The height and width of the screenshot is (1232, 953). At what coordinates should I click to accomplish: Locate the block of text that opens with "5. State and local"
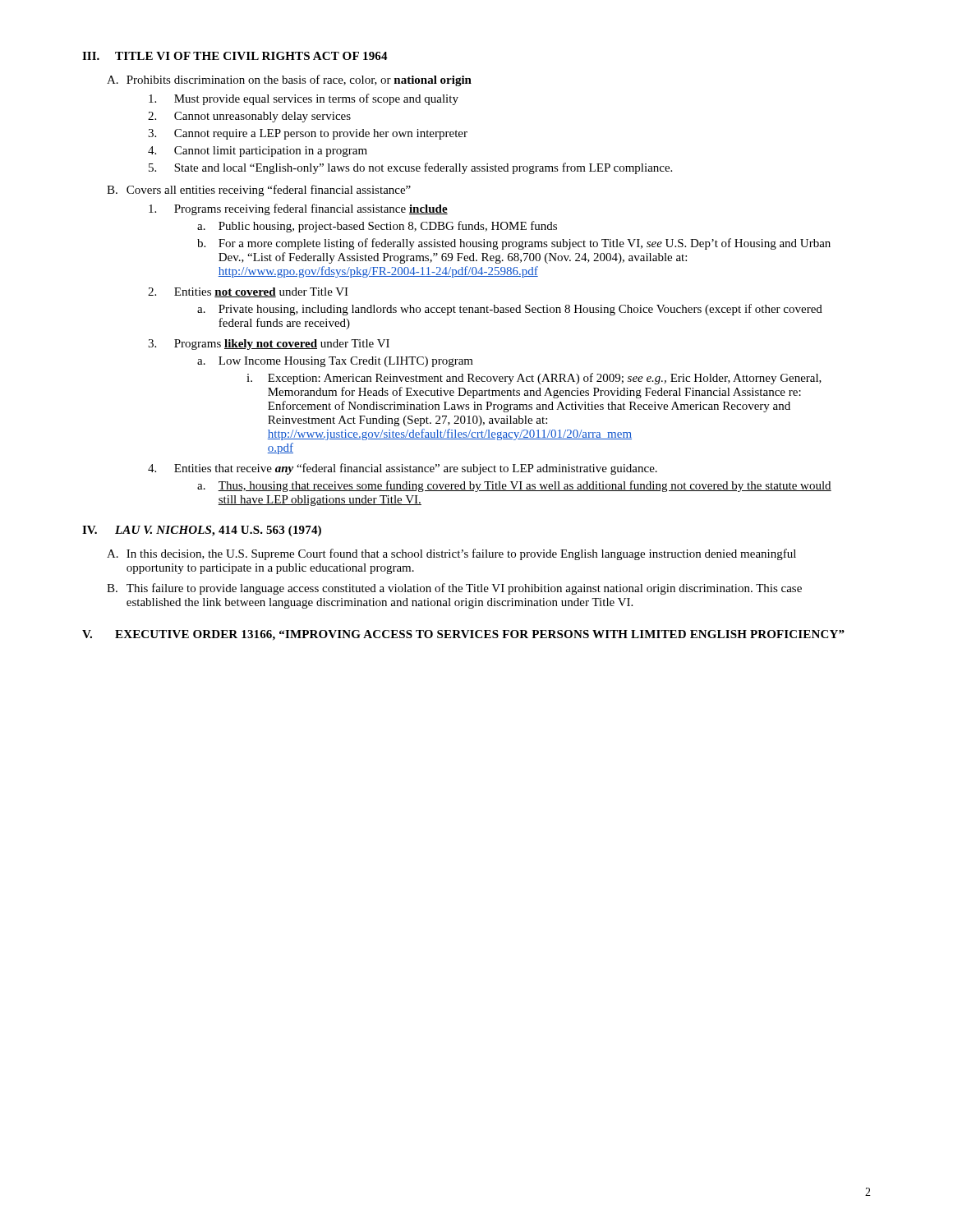[498, 168]
